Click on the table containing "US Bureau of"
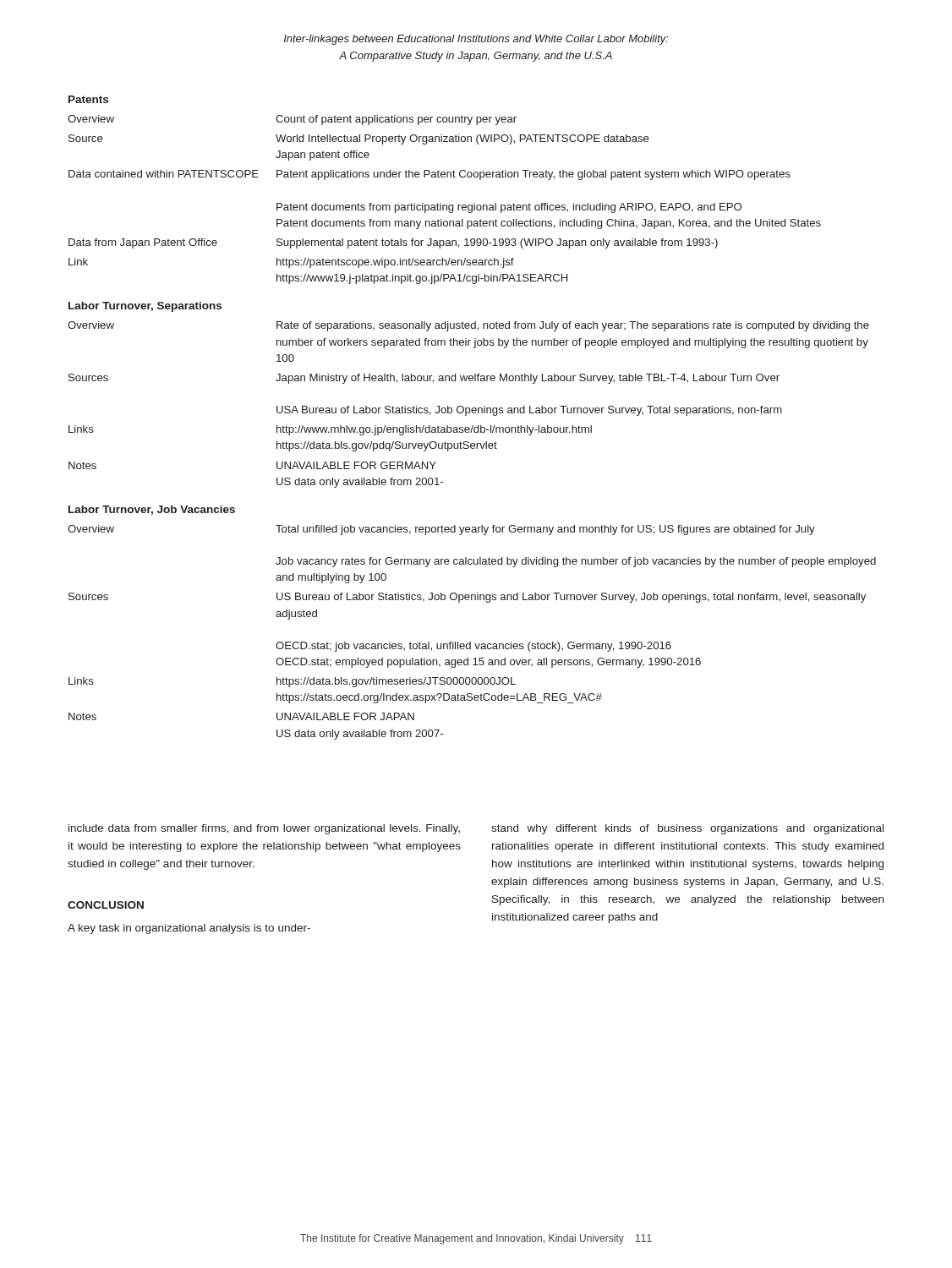 coord(476,631)
